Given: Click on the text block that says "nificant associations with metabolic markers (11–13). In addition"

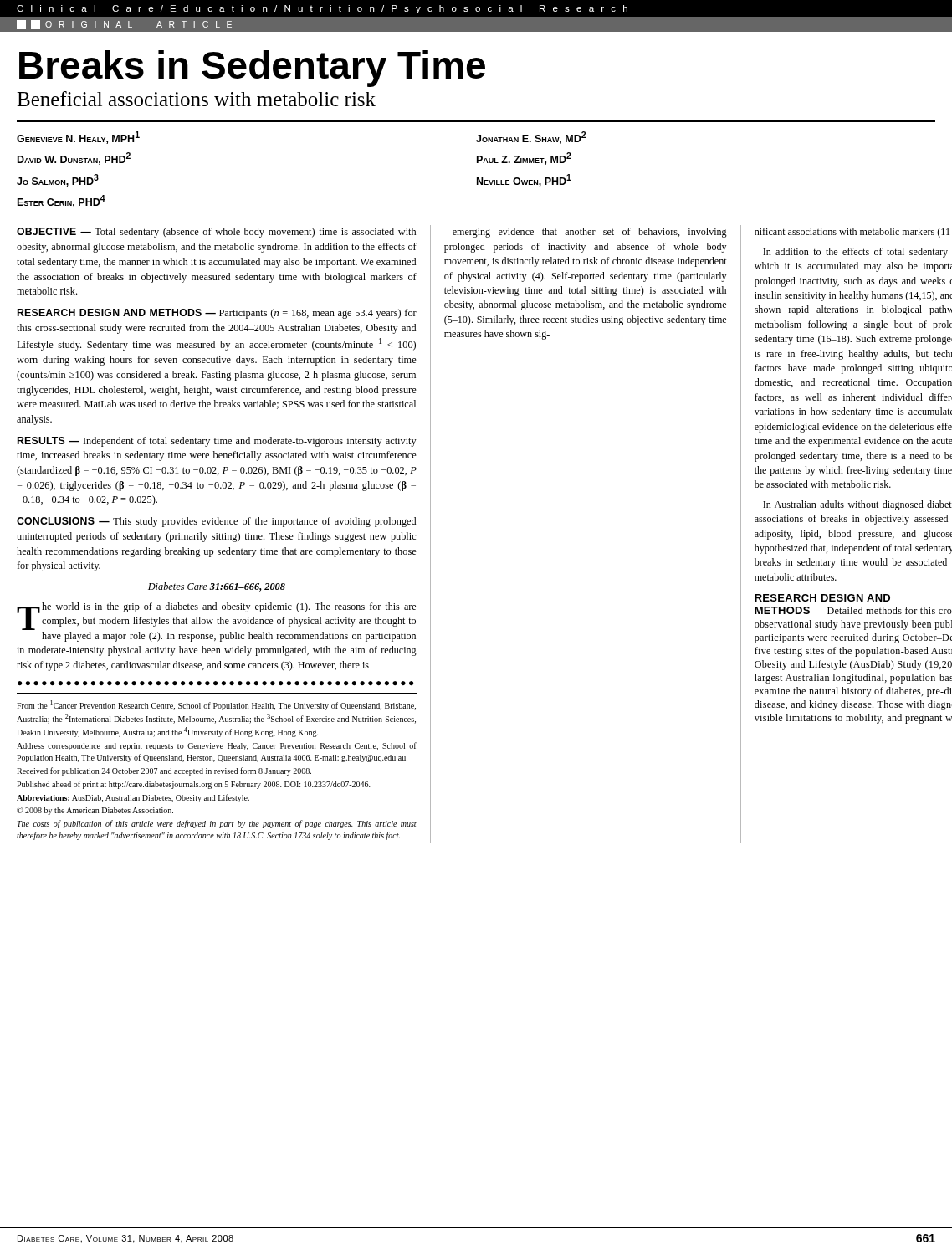Looking at the screenshot, I should point(853,405).
